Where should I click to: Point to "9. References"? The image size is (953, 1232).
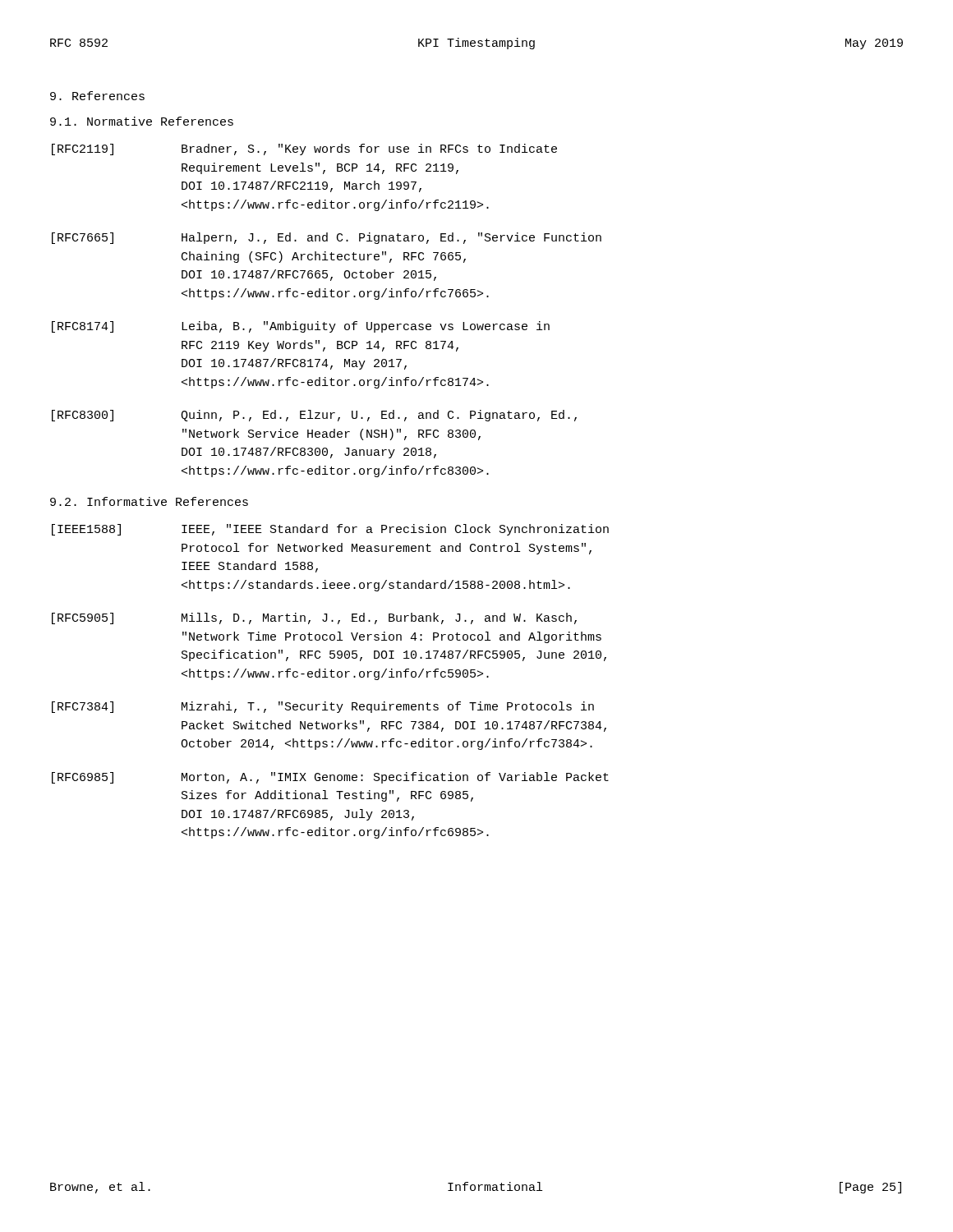pyautogui.click(x=97, y=97)
